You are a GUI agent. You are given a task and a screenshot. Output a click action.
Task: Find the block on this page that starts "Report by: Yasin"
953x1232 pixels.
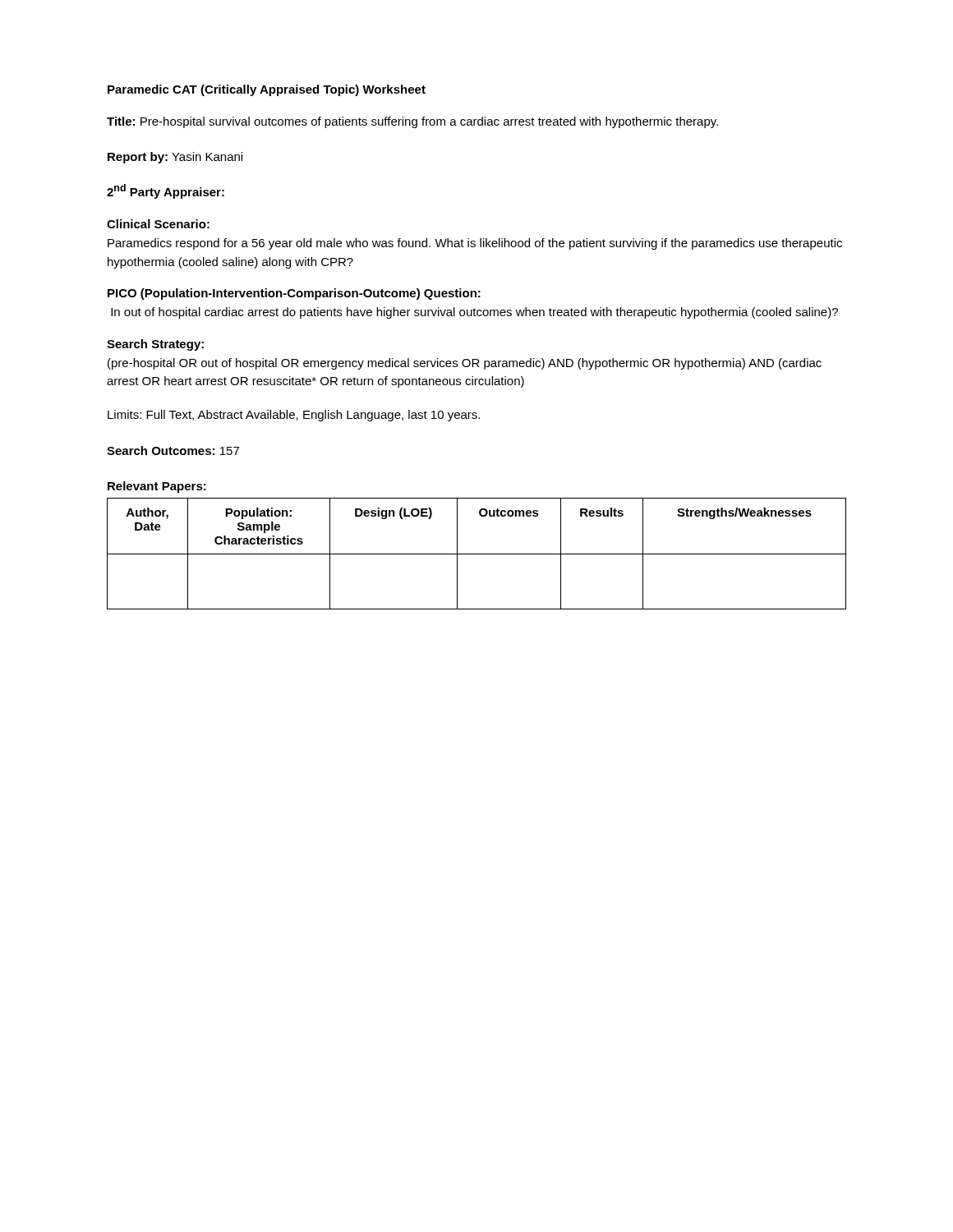click(175, 156)
